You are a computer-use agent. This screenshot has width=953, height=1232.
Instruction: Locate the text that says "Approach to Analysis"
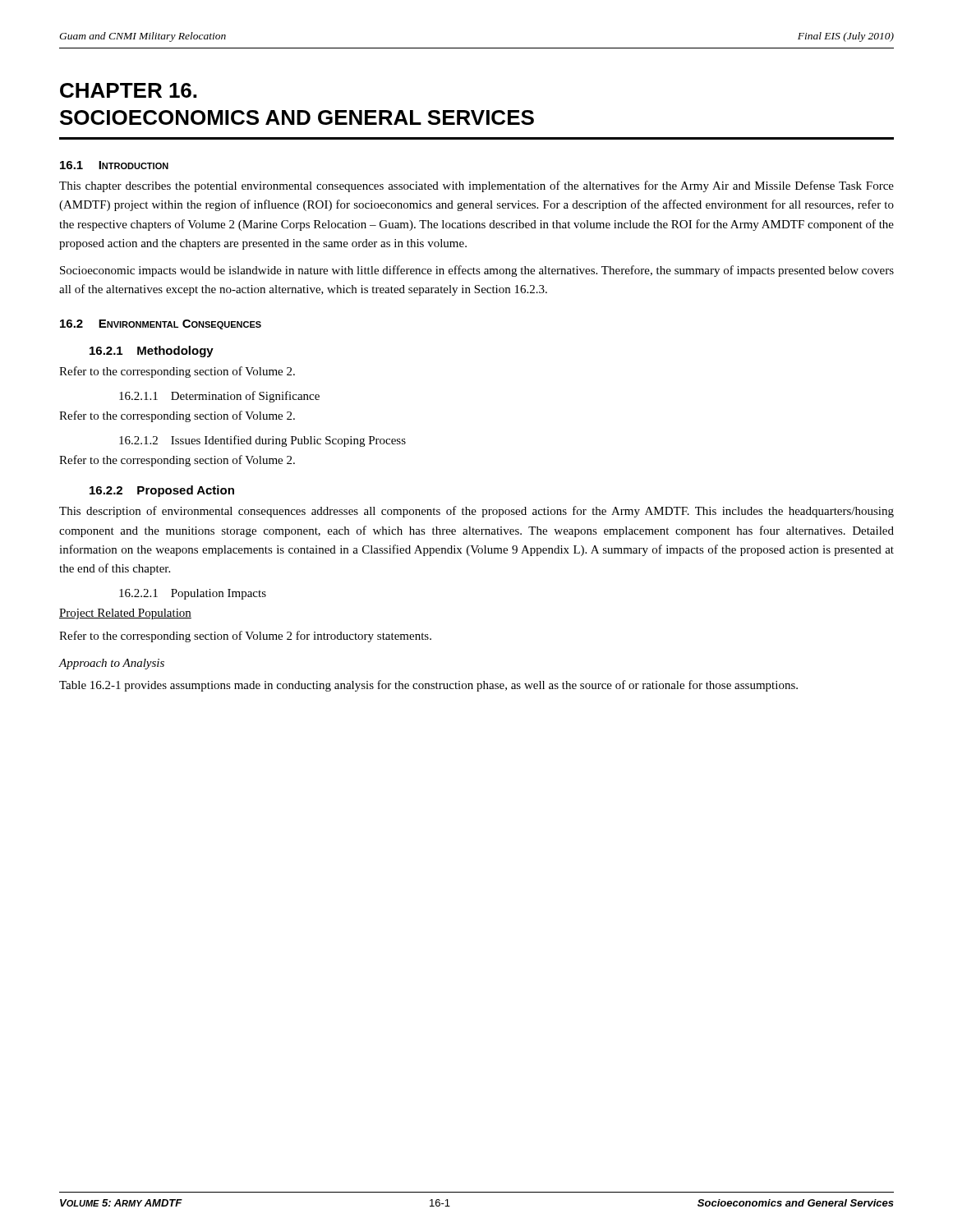coord(112,664)
